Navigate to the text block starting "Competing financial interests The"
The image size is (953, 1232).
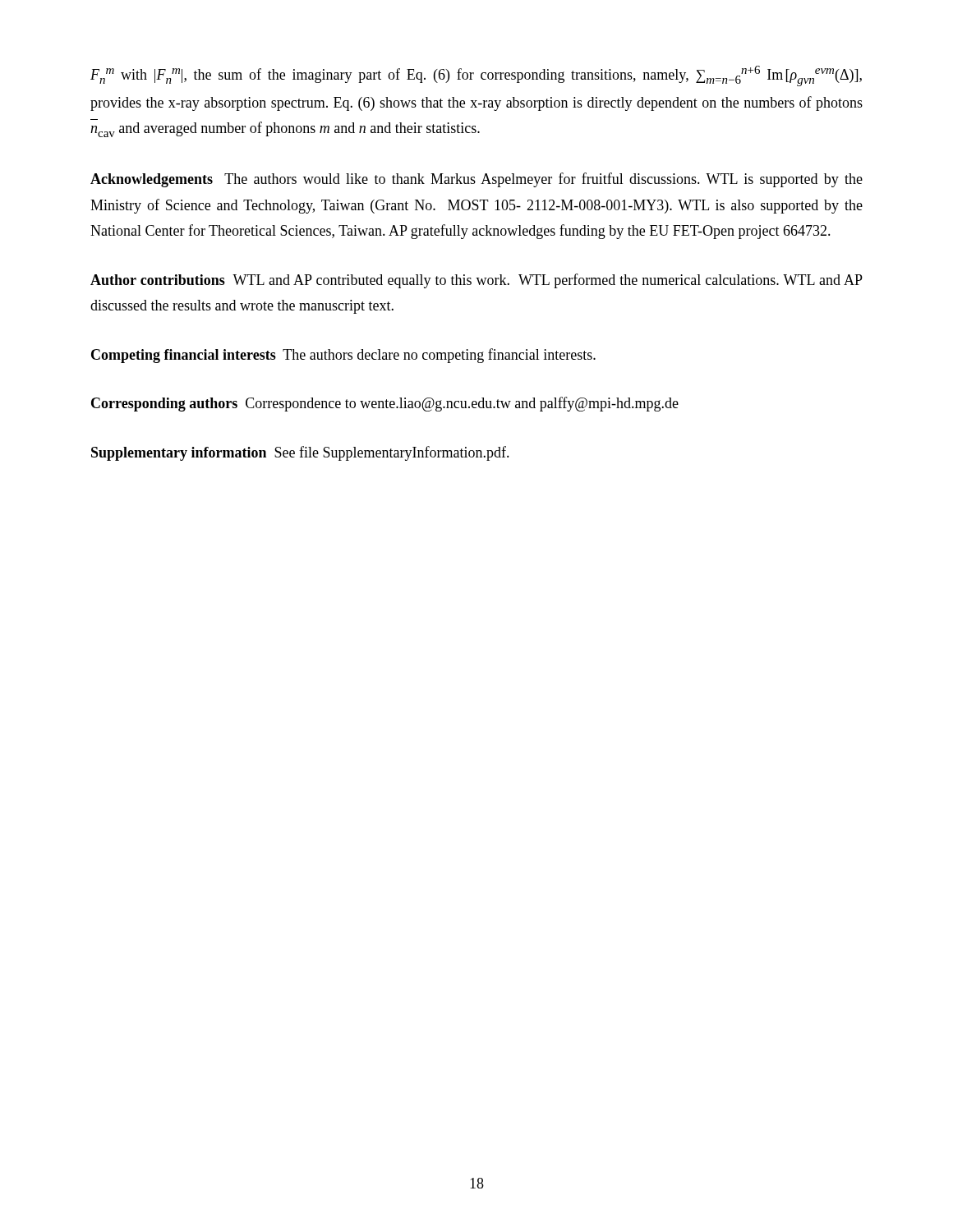click(343, 355)
